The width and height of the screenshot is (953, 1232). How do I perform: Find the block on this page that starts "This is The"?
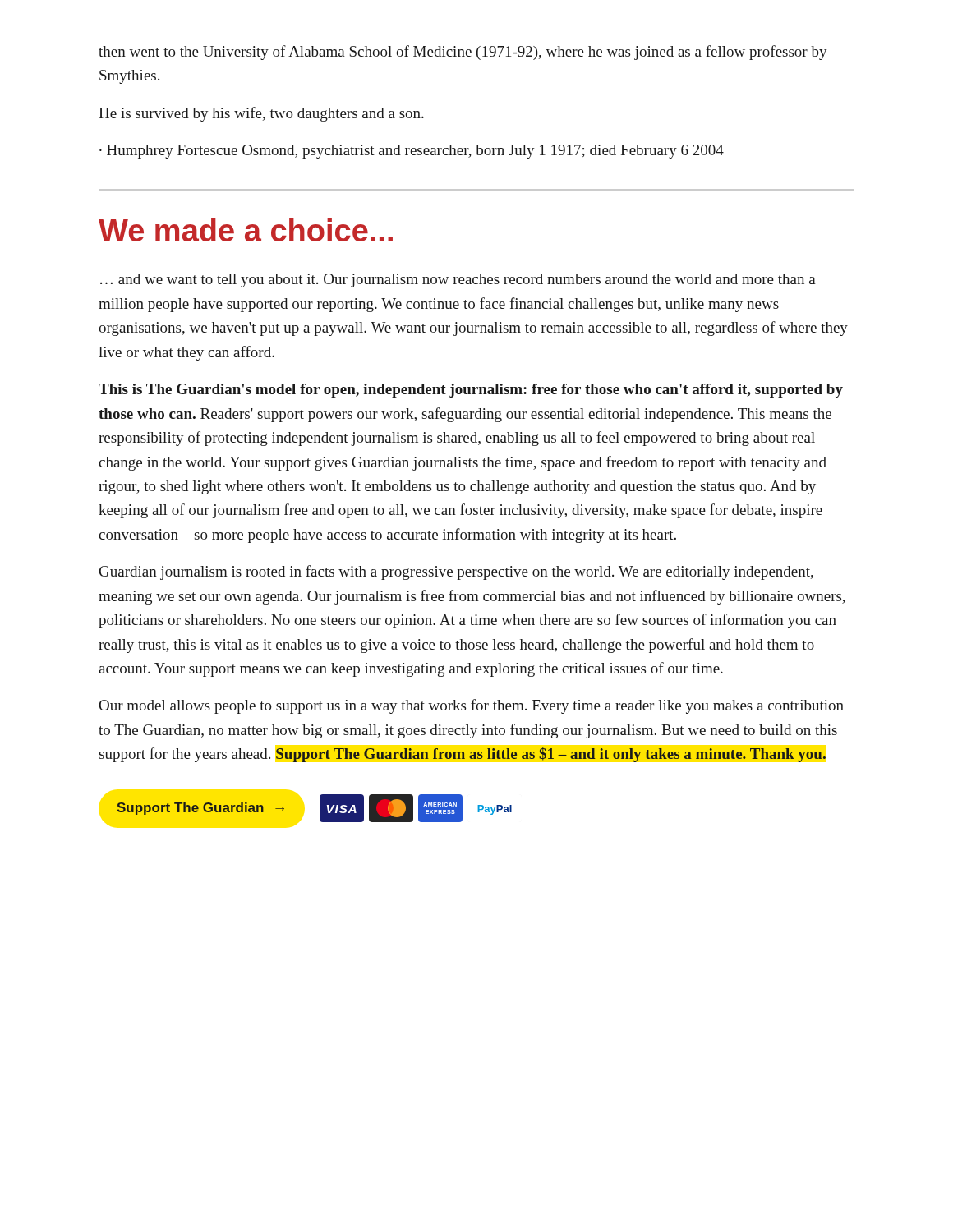tap(471, 462)
